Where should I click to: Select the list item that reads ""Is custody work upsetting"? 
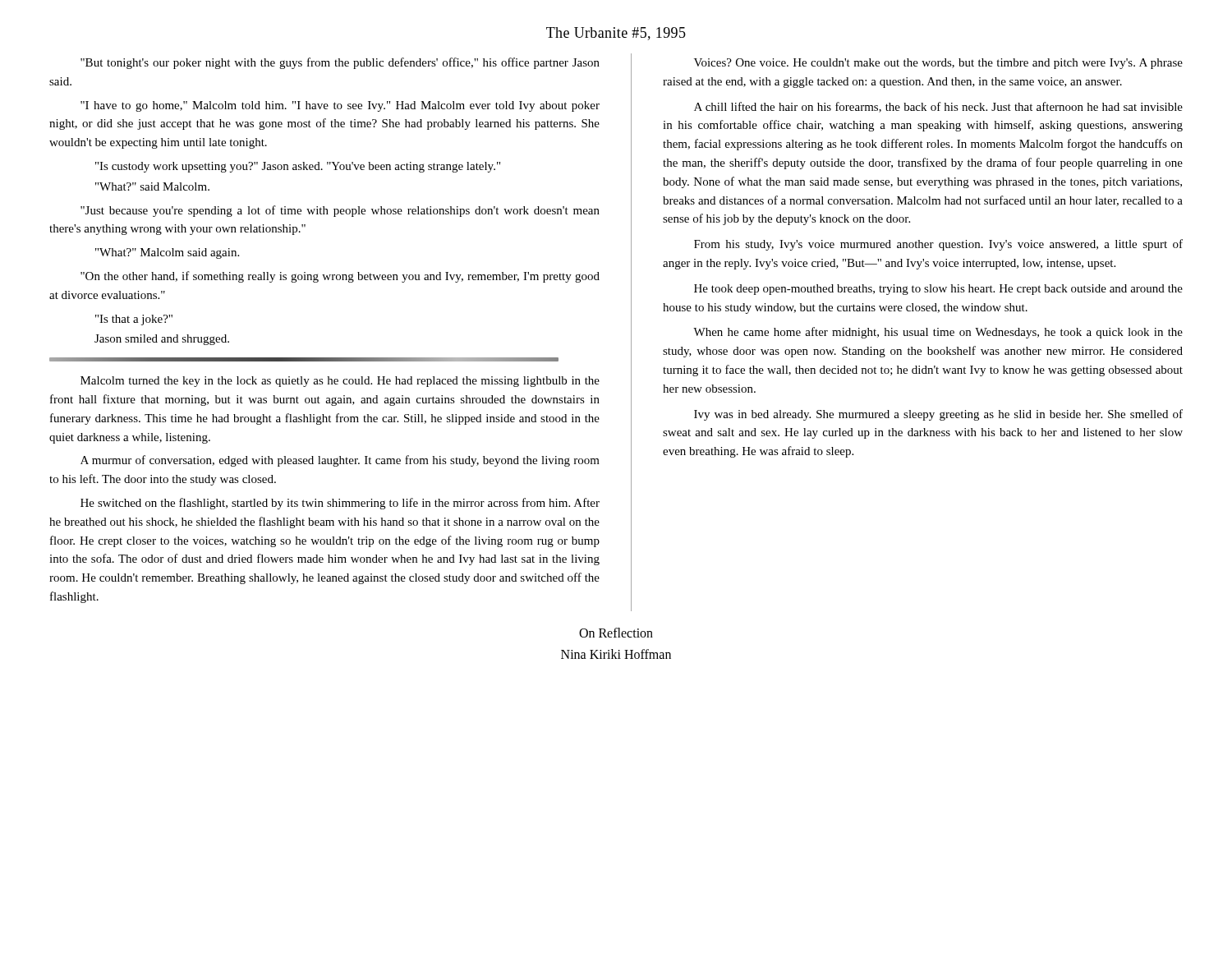click(298, 166)
